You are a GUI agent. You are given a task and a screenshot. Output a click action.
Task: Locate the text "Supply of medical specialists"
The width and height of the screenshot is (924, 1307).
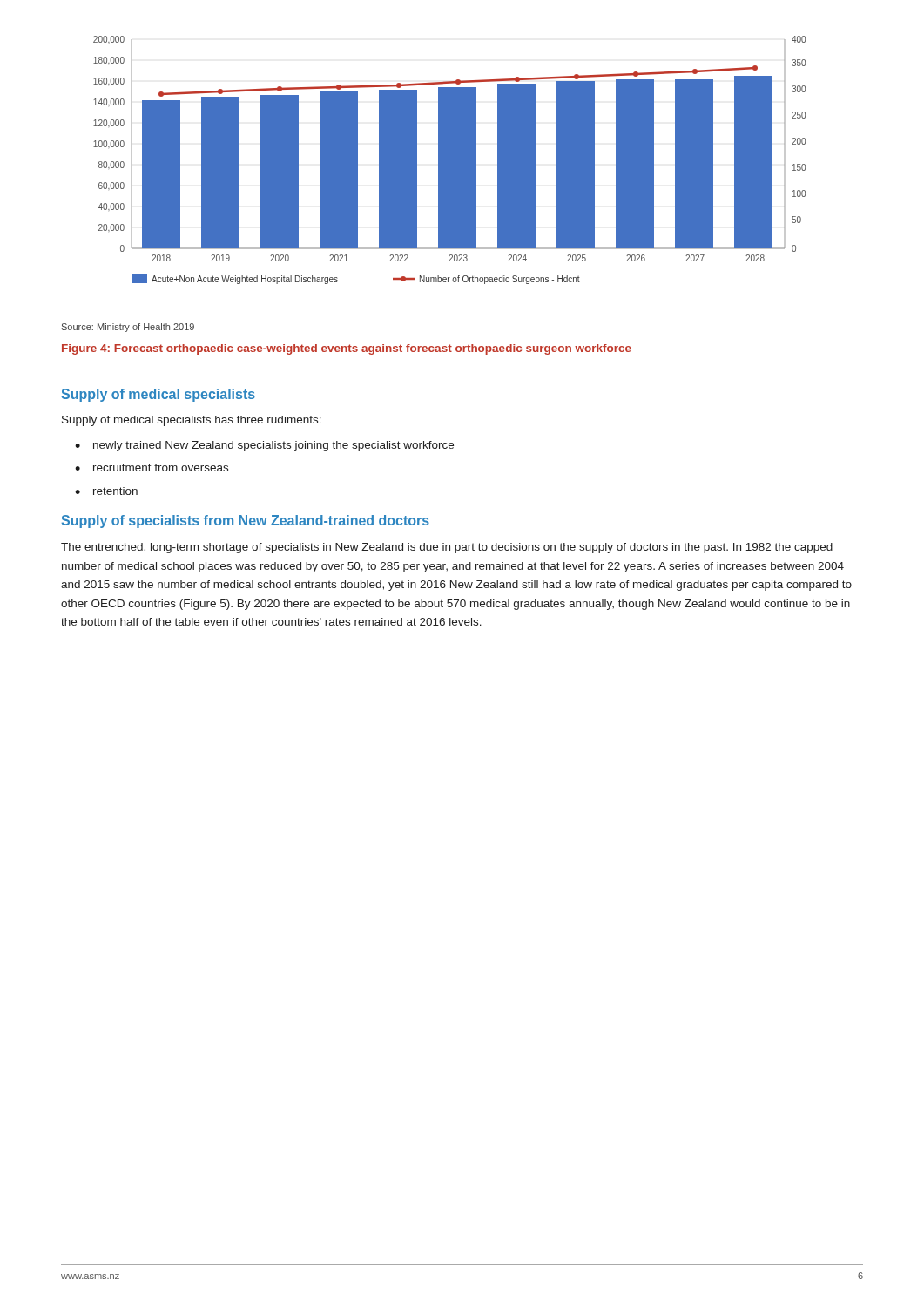[158, 394]
